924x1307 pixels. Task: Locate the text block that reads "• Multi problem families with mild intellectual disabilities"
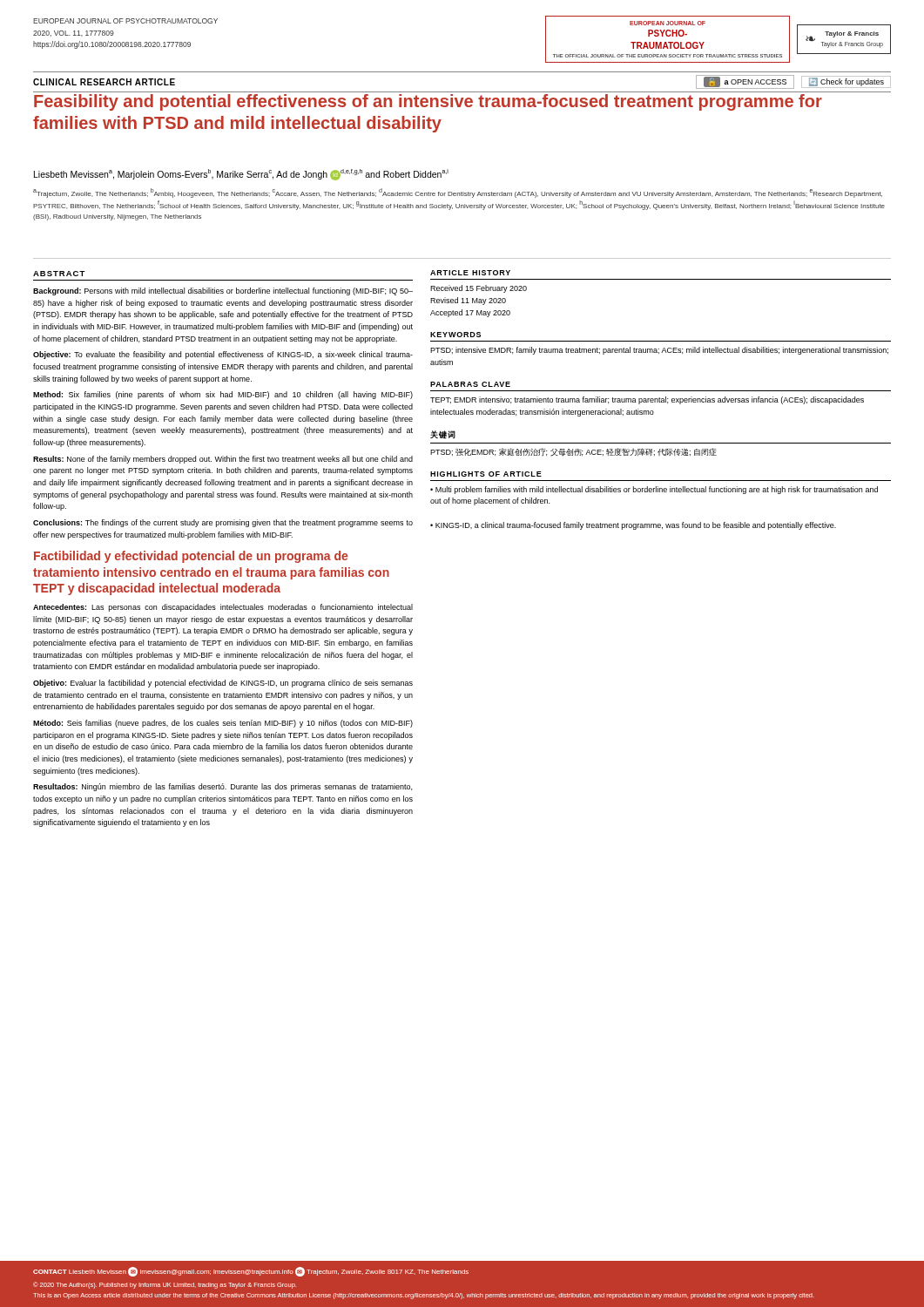click(654, 490)
